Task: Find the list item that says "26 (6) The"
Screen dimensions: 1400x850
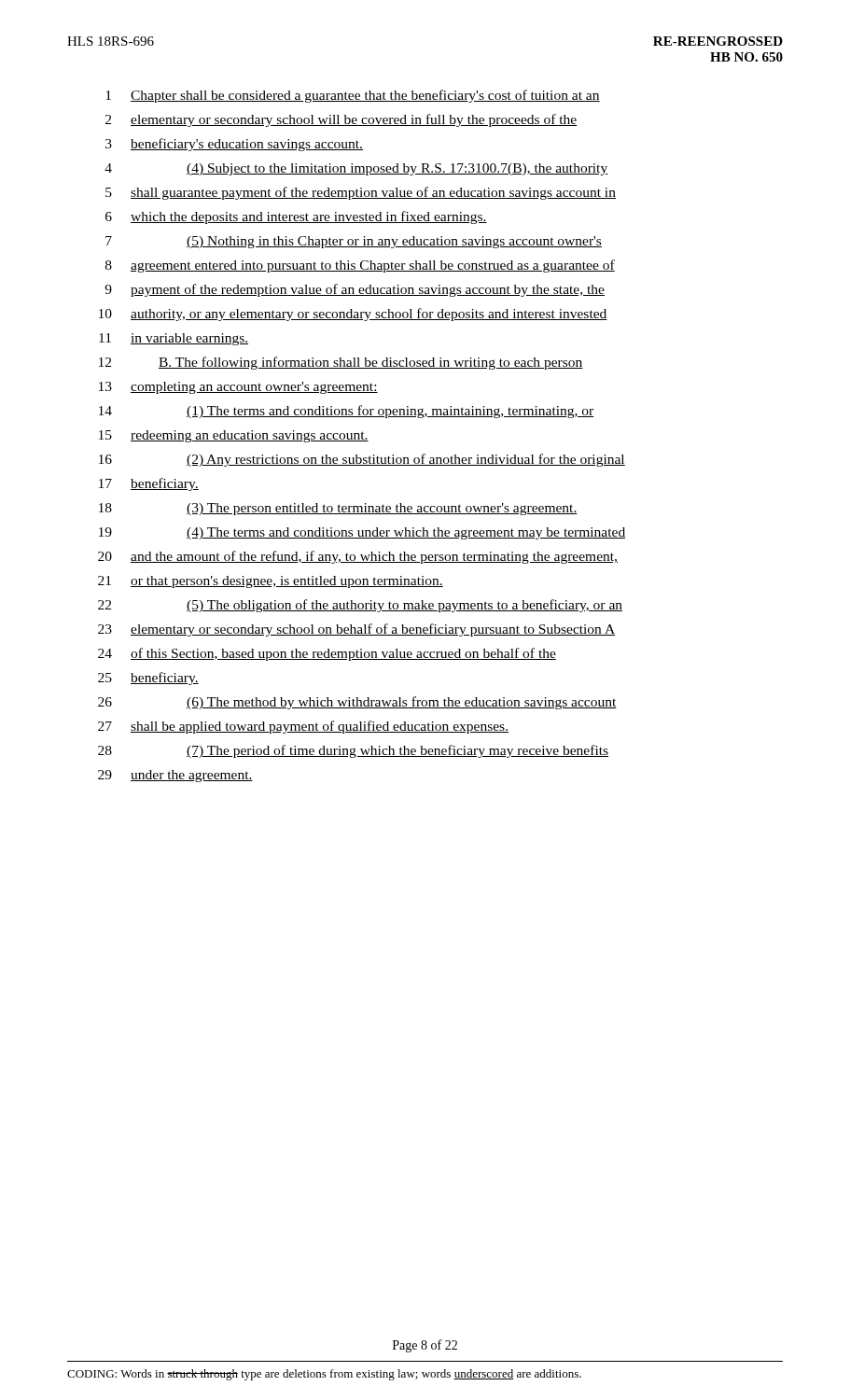Action: tap(425, 702)
